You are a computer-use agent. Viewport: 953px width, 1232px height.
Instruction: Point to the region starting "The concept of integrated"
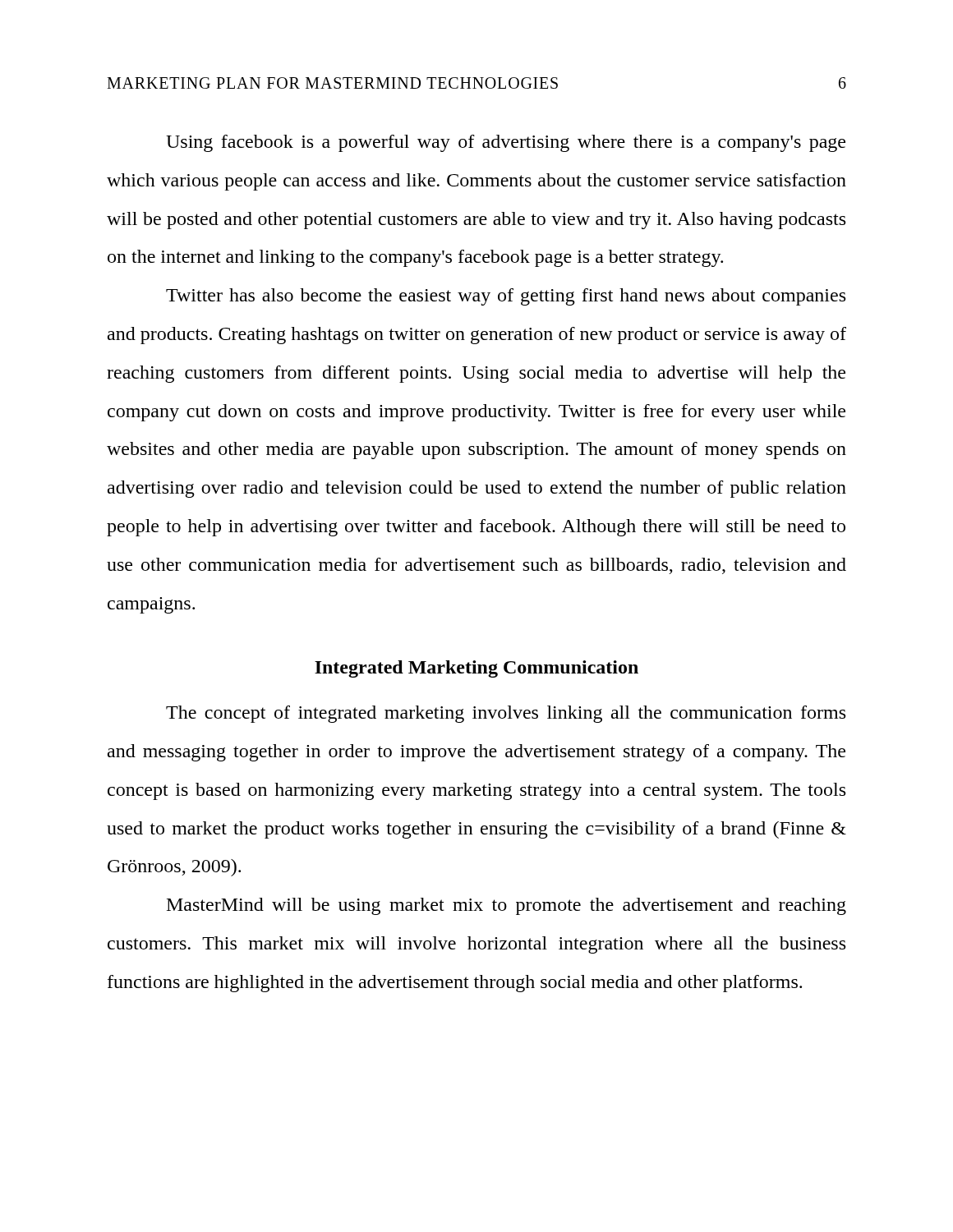476,789
